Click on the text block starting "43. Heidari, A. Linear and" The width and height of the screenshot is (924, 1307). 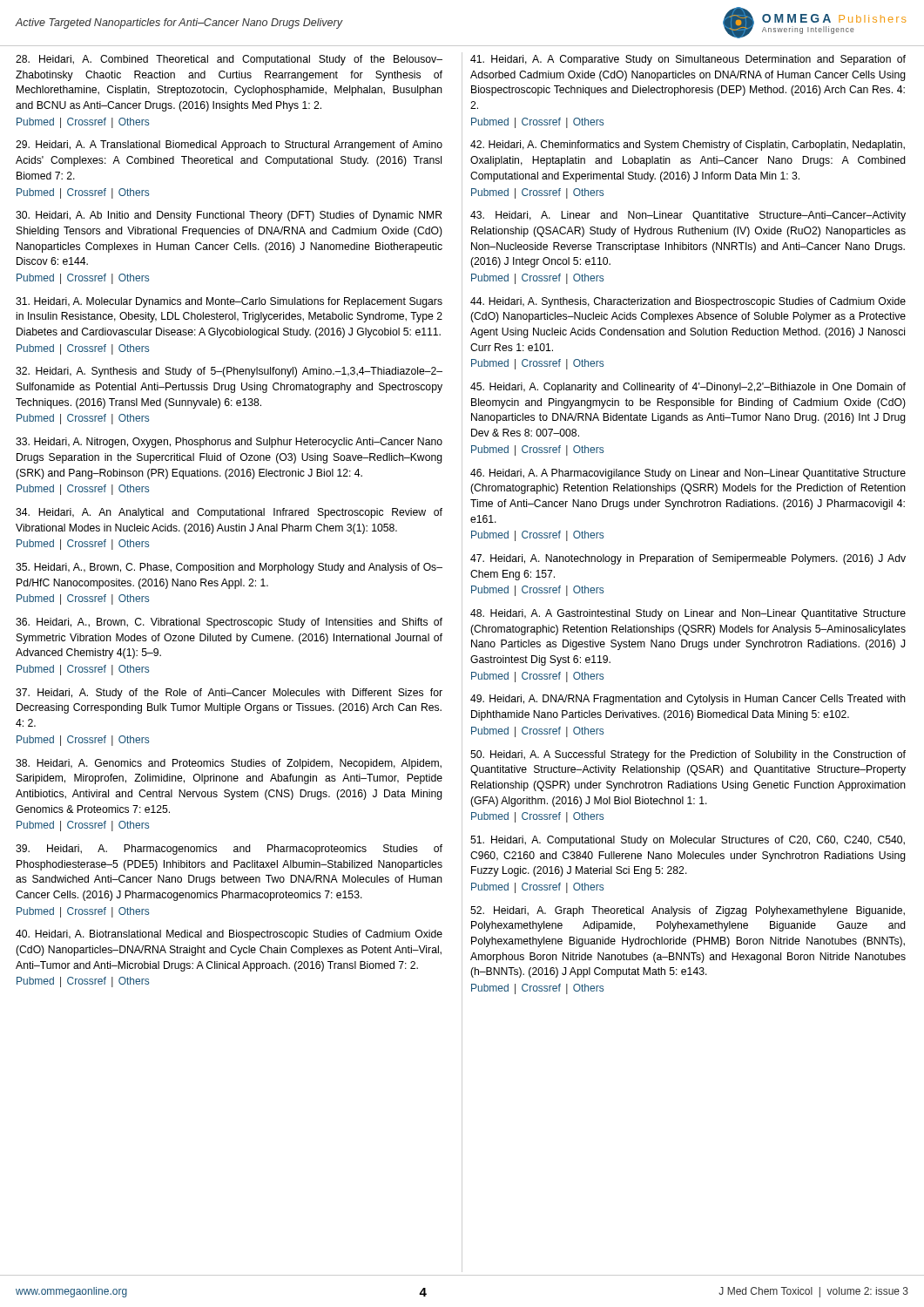pos(688,246)
